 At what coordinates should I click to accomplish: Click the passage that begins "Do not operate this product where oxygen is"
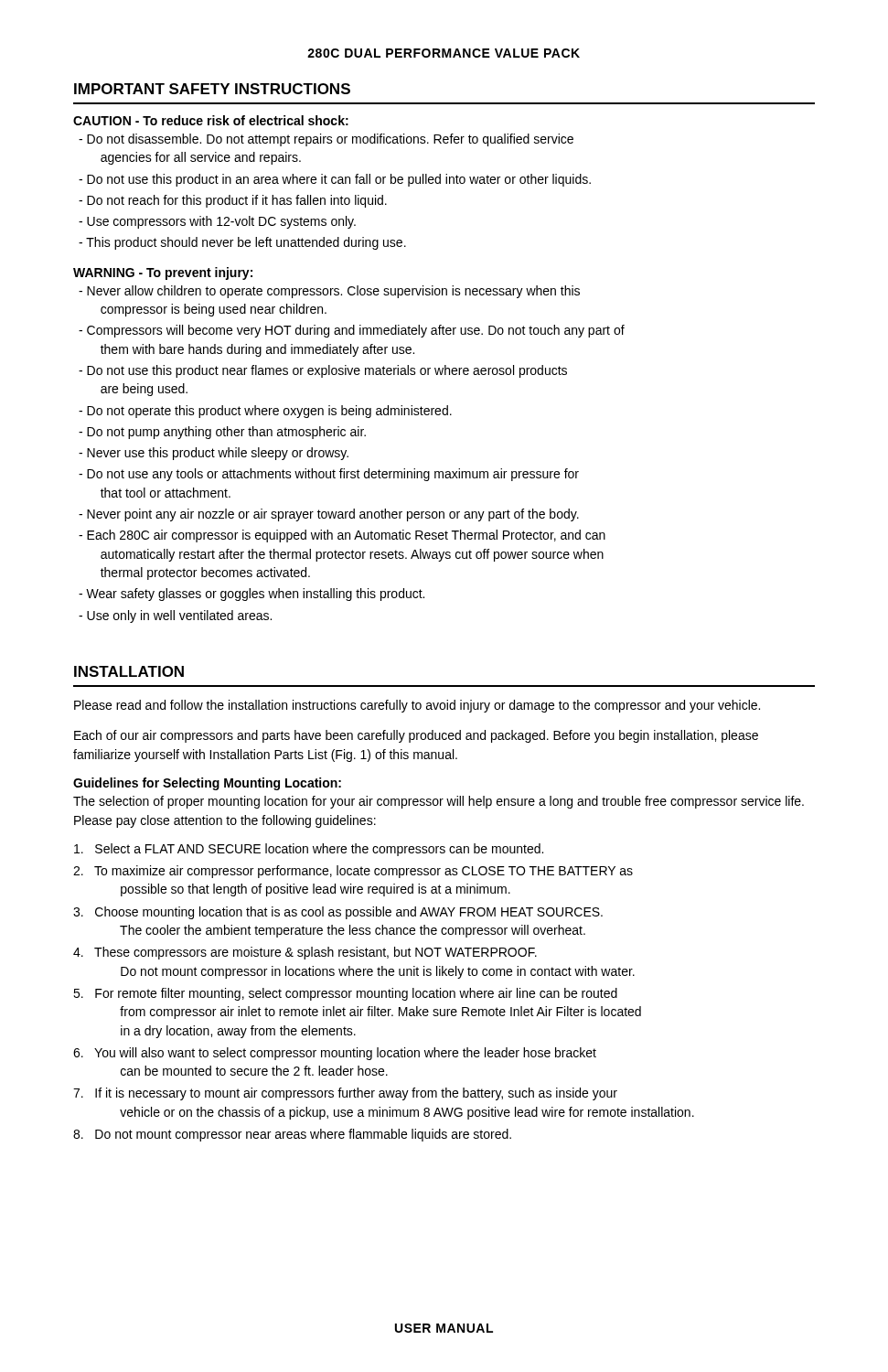(x=265, y=410)
